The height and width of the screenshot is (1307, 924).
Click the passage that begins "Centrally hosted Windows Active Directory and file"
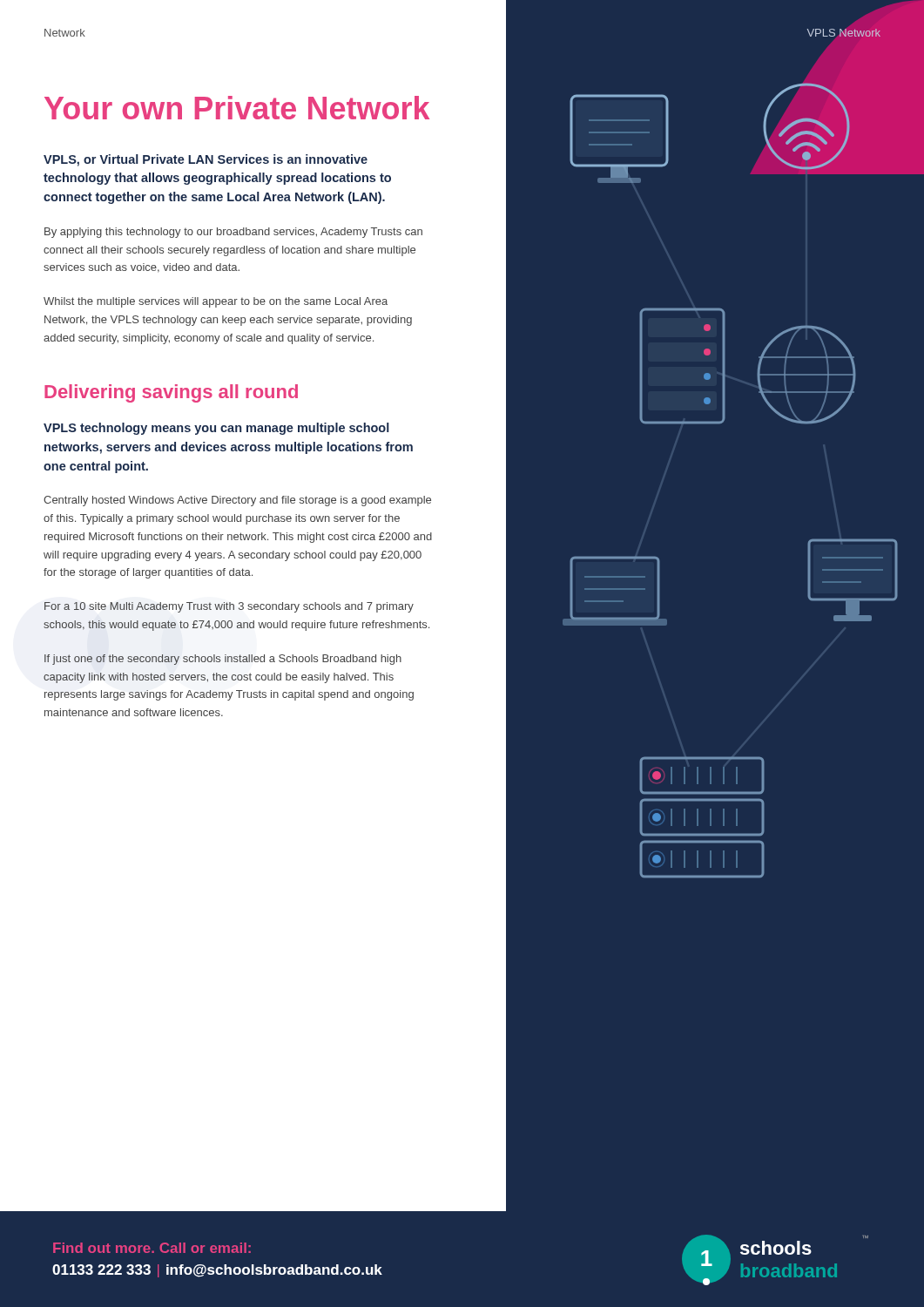[238, 536]
